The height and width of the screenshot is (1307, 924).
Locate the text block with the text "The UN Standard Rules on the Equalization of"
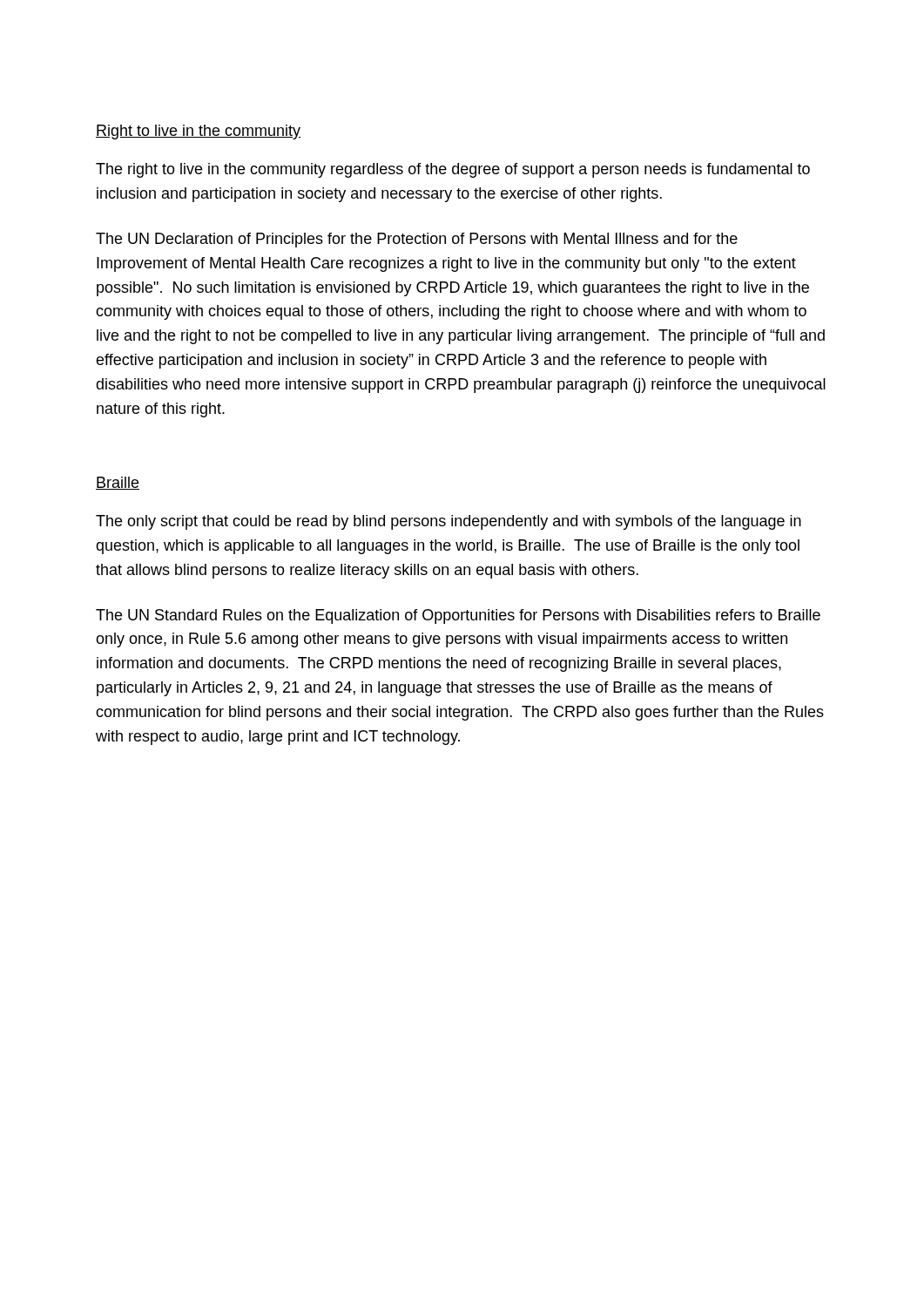click(460, 676)
